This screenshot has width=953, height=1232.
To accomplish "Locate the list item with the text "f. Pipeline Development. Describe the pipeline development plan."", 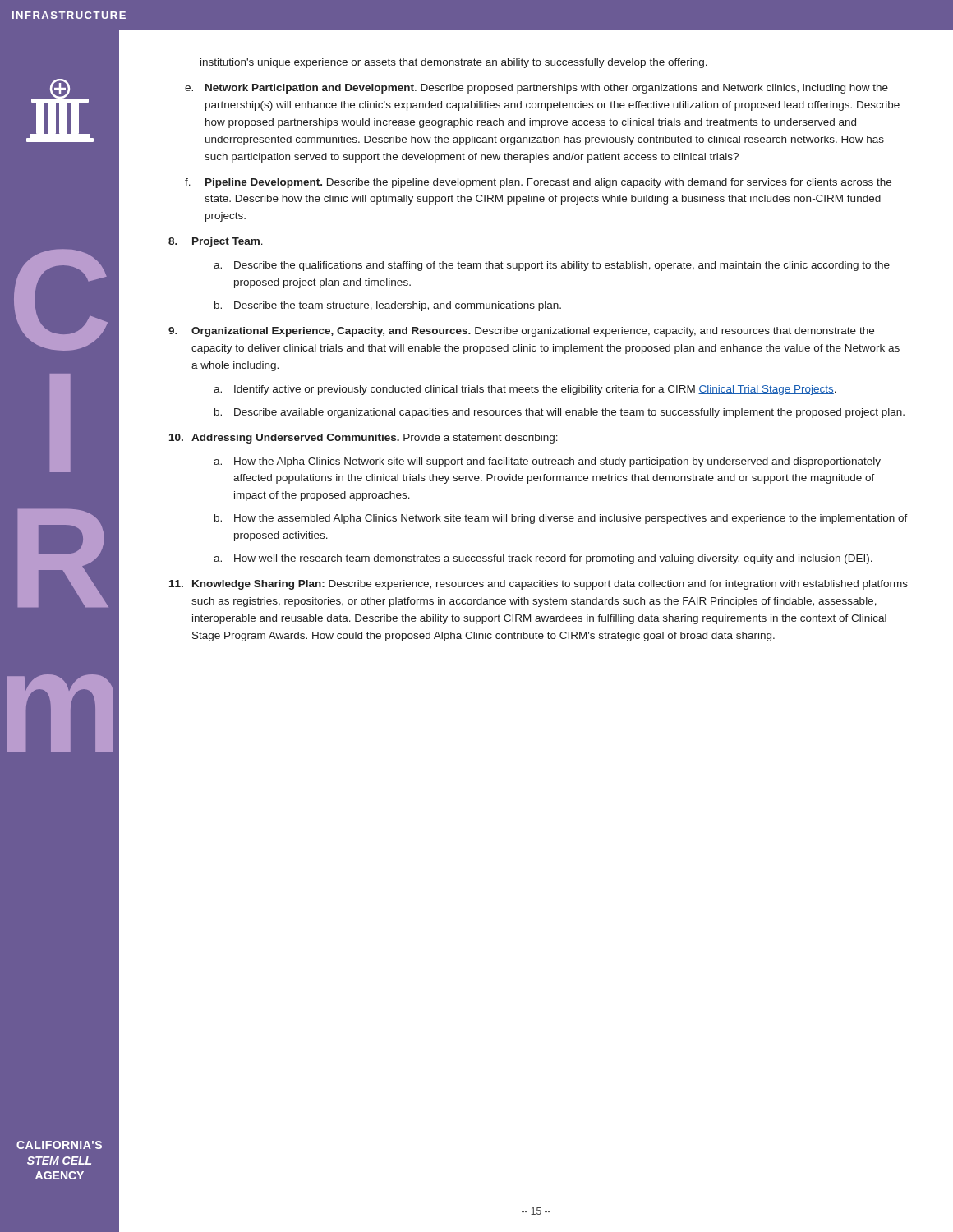I will tap(546, 200).
